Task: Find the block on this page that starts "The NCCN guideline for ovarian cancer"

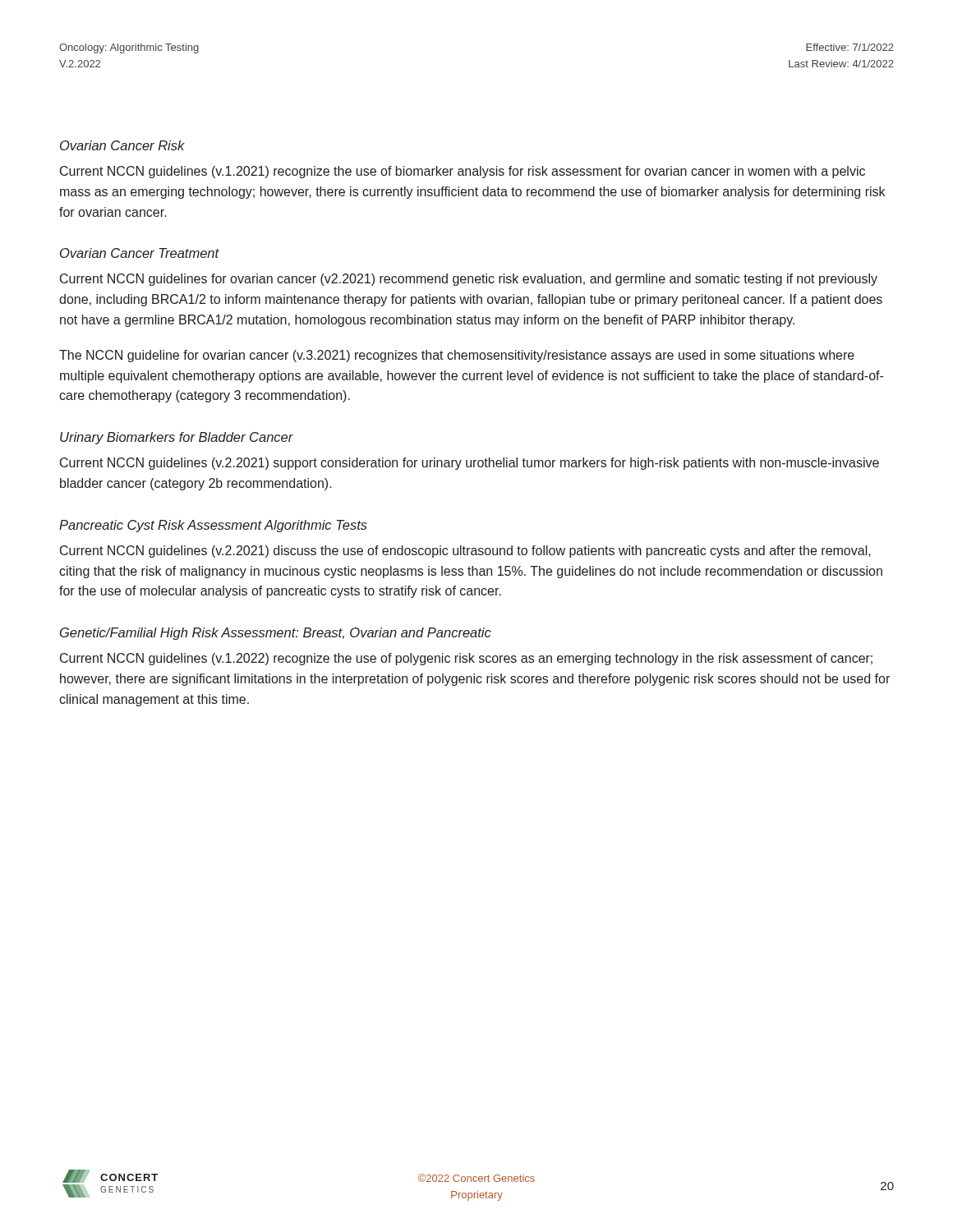Action: (x=472, y=375)
